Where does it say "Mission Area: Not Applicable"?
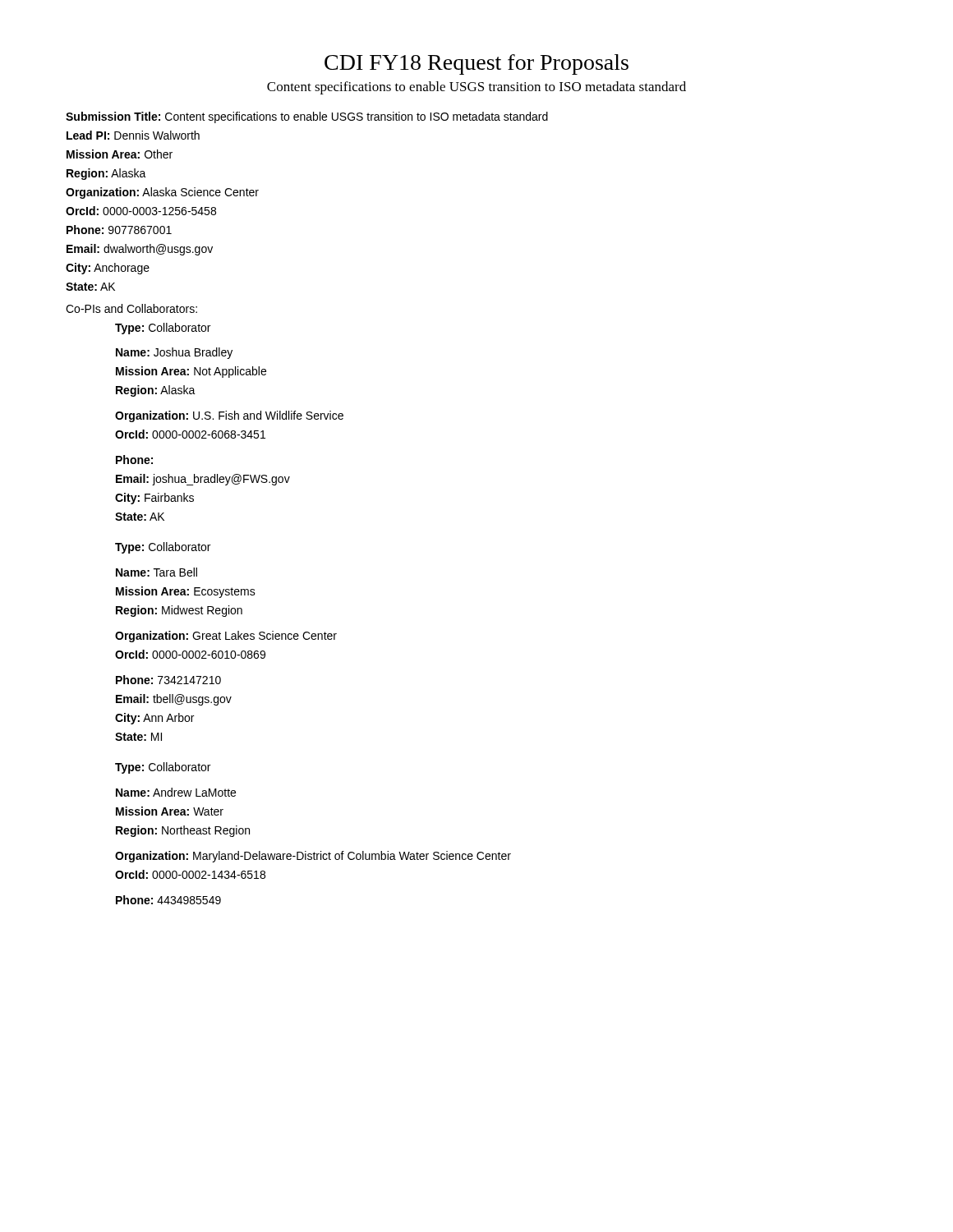953x1232 pixels. click(x=191, y=371)
